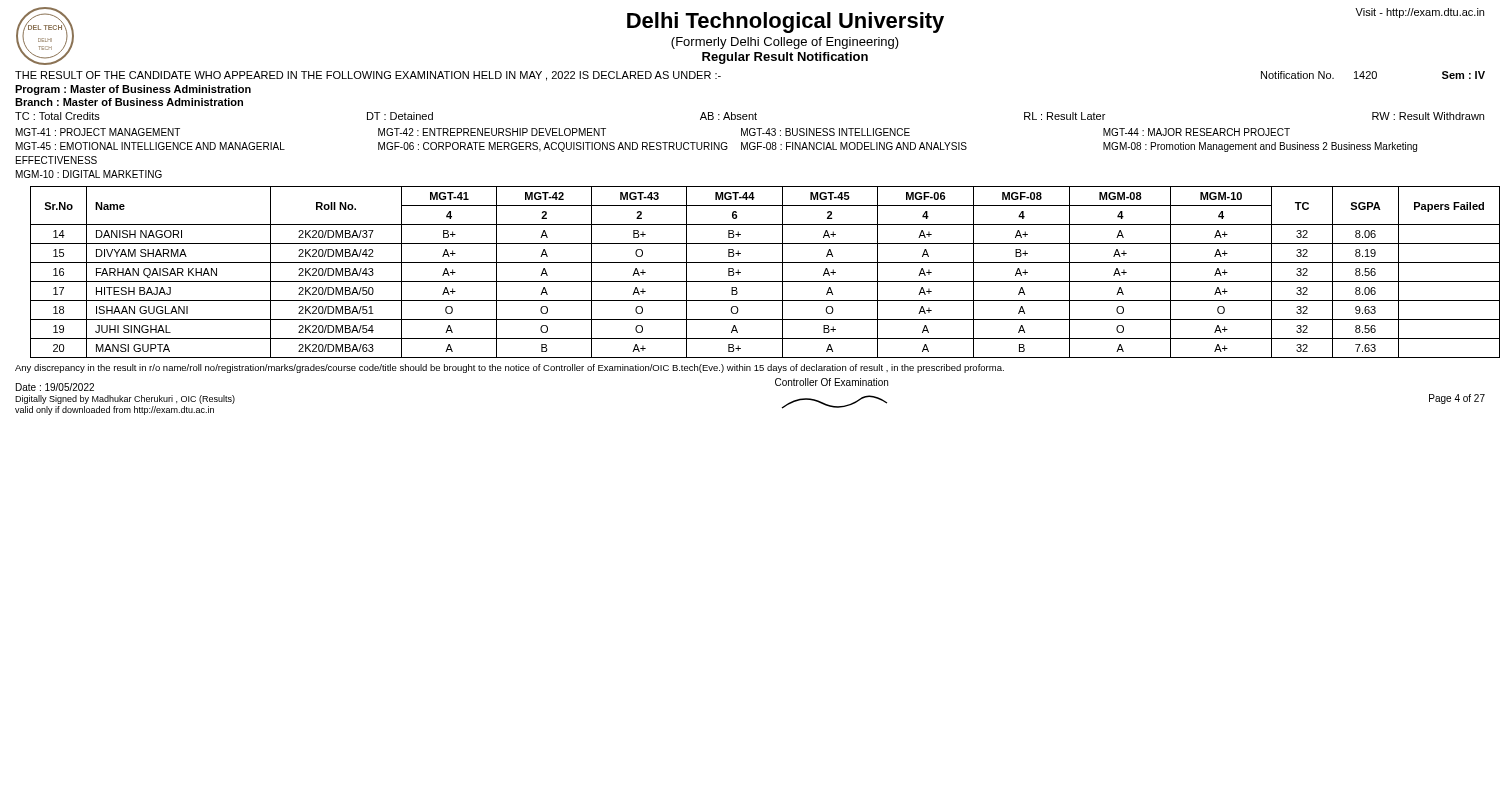Select the text starting "Program : Master"

pyautogui.click(x=133, y=89)
